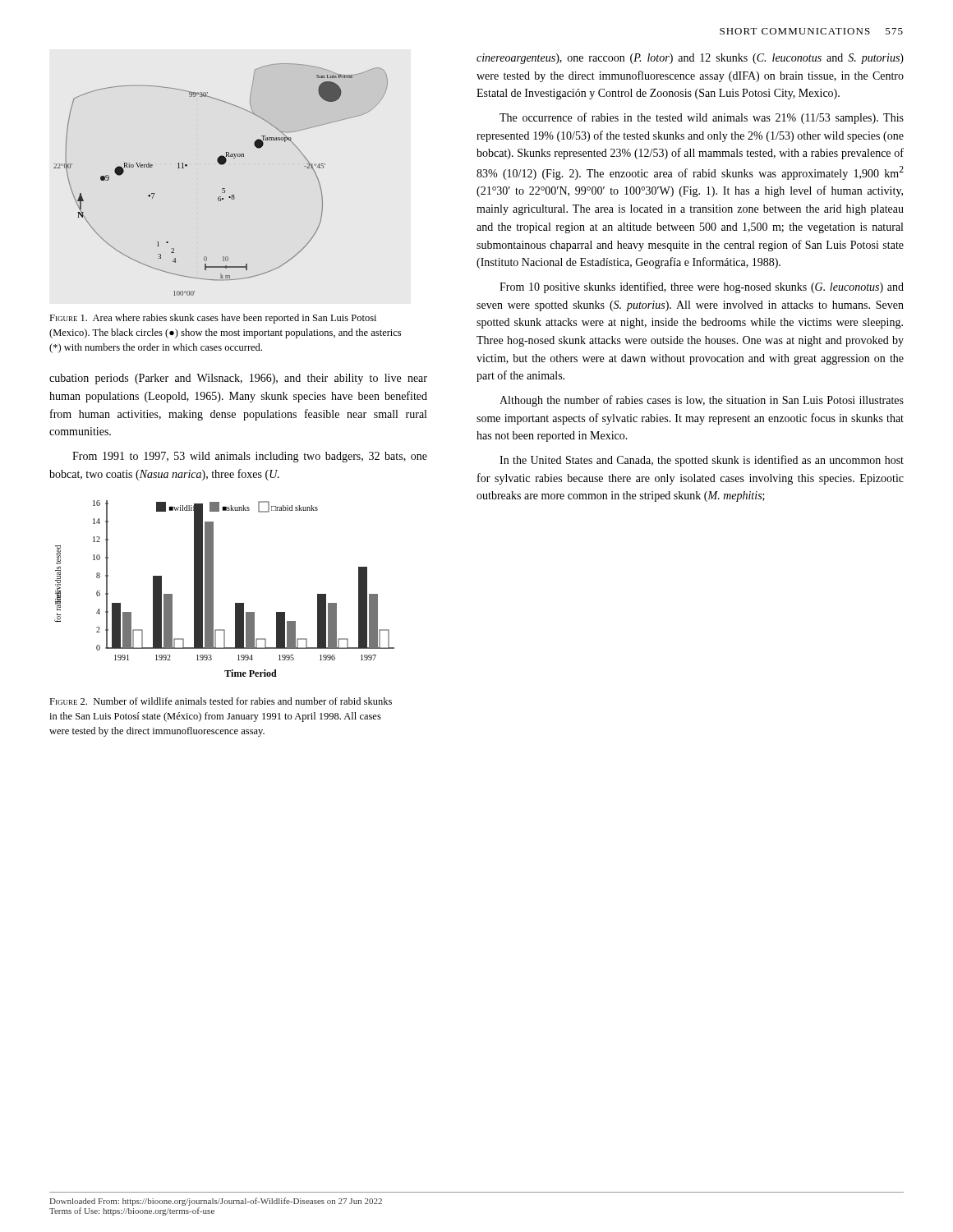Find the caption containing "Figure 1. Area where rabies"

pyautogui.click(x=225, y=333)
